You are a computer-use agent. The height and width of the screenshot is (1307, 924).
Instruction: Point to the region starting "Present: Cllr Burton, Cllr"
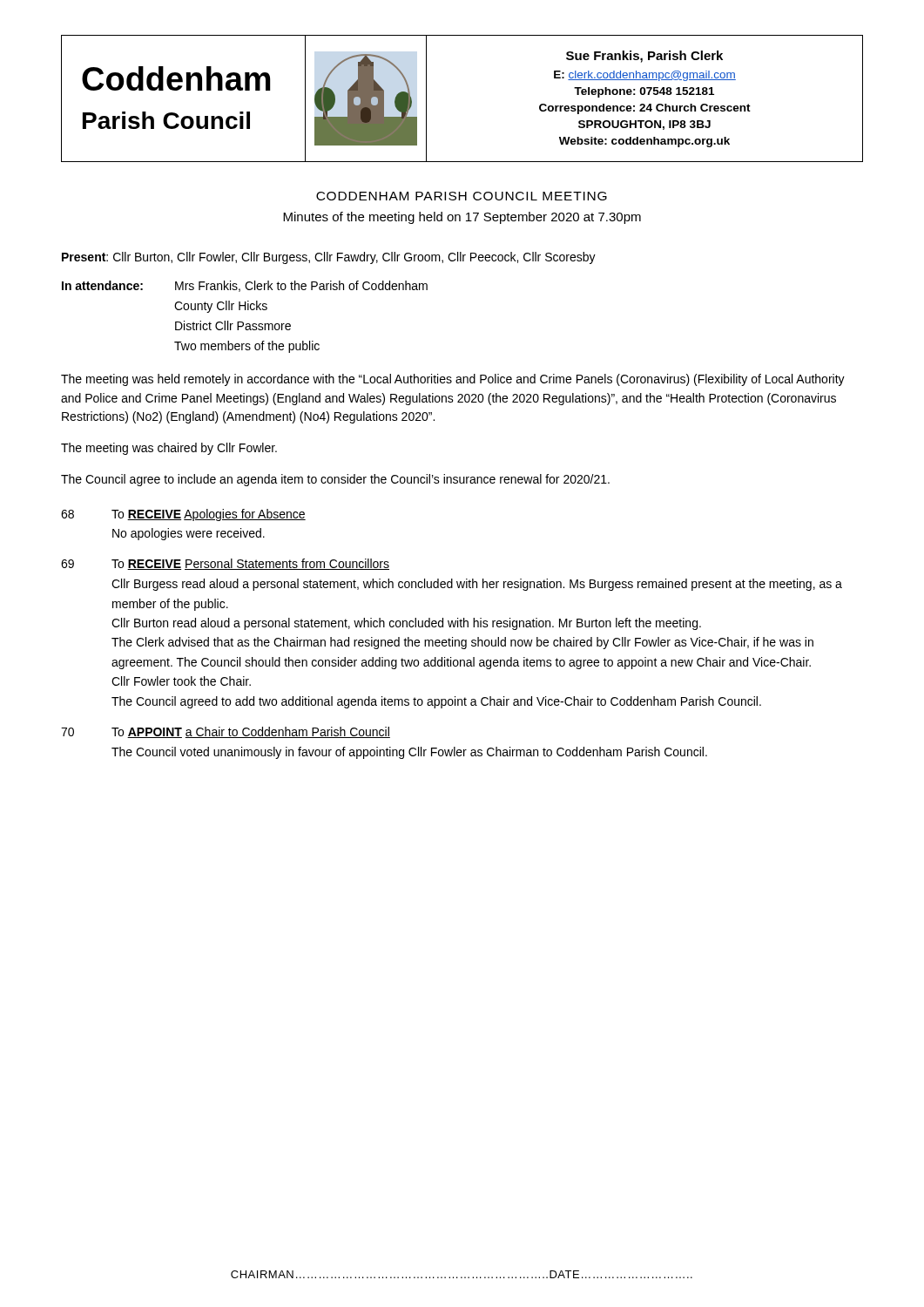328,257
